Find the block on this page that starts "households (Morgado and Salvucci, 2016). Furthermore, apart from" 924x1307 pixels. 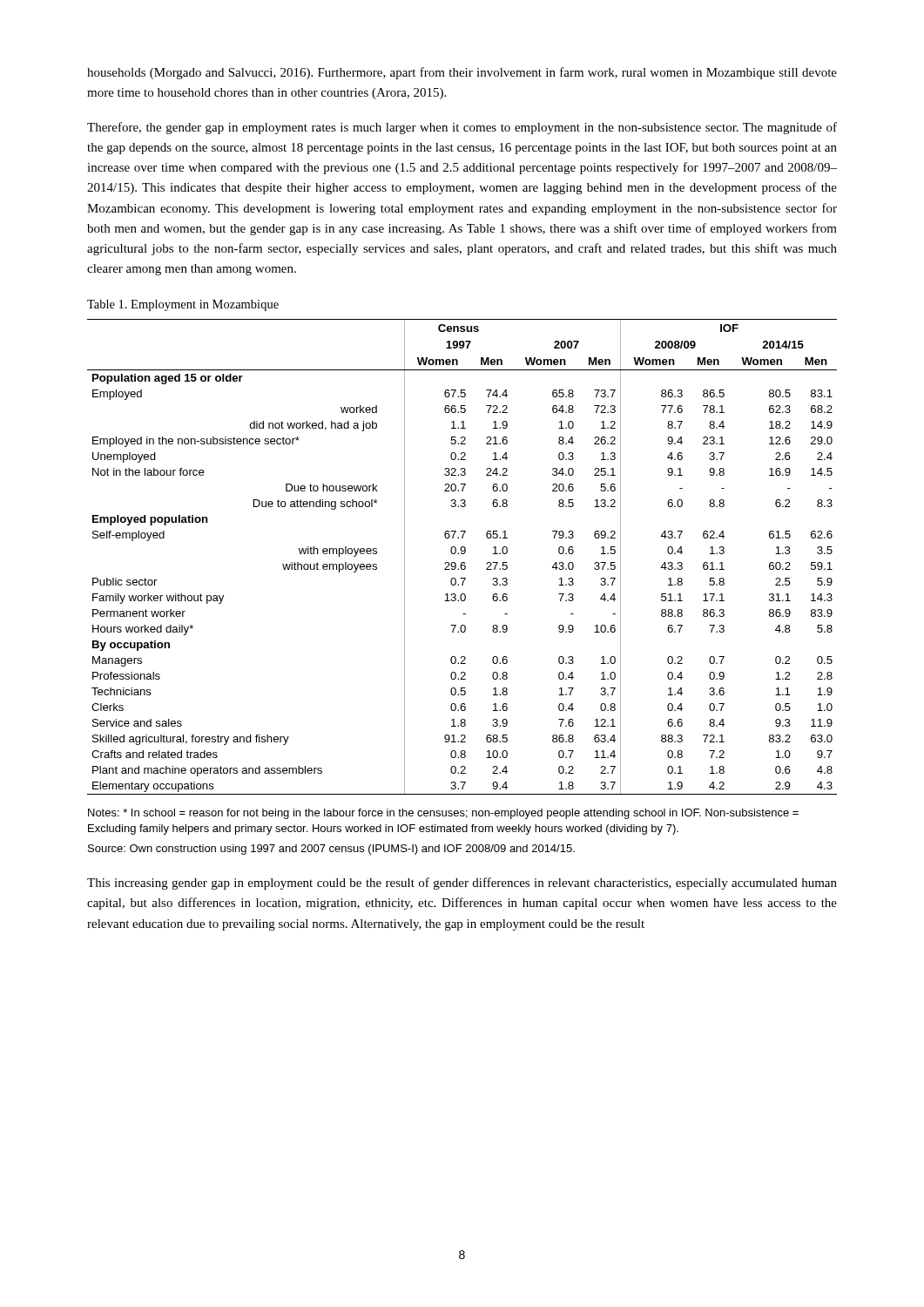click(x=462, y=82)
